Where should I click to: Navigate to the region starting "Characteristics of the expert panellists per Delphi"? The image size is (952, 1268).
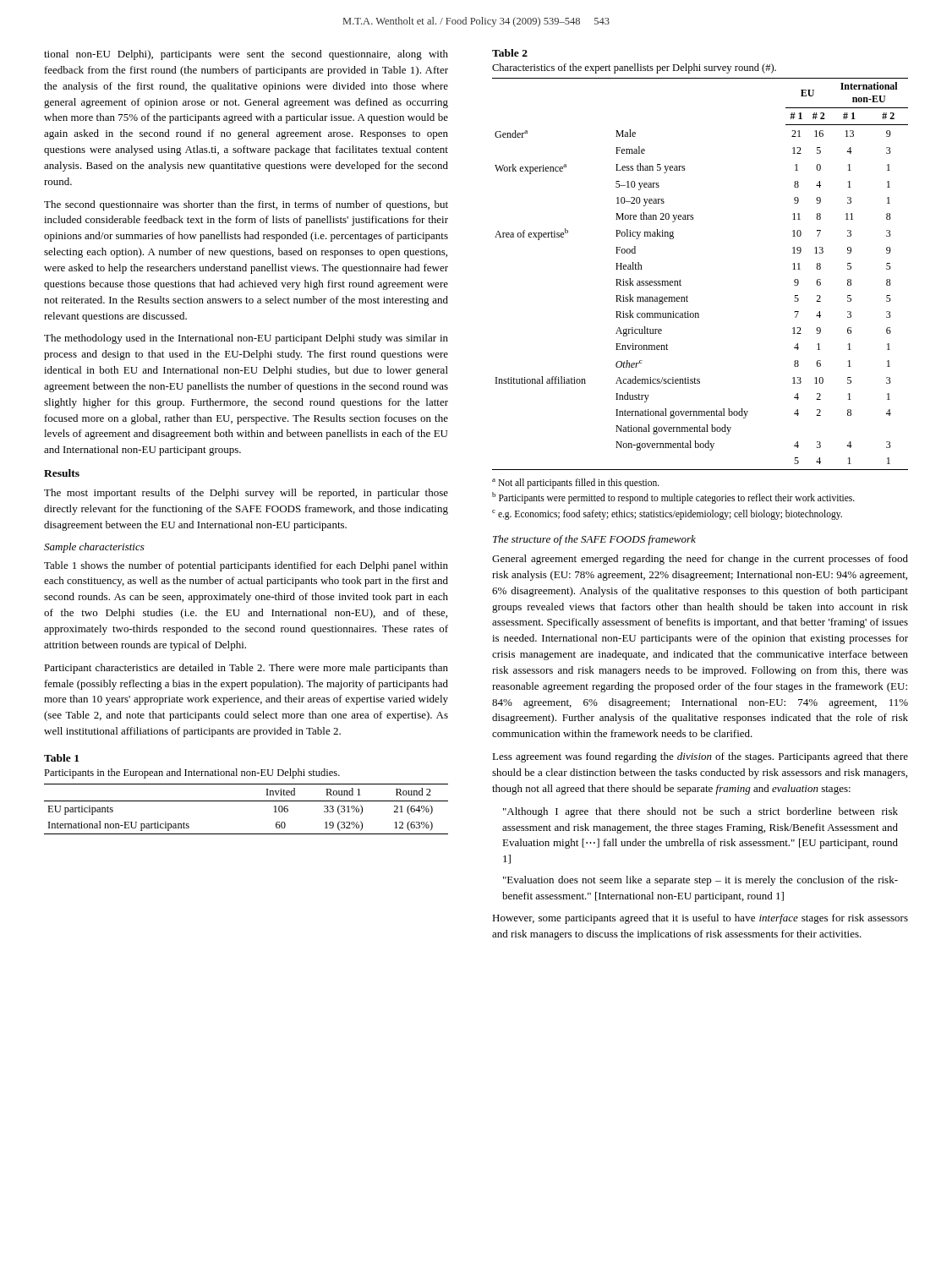tap(634, 68)
